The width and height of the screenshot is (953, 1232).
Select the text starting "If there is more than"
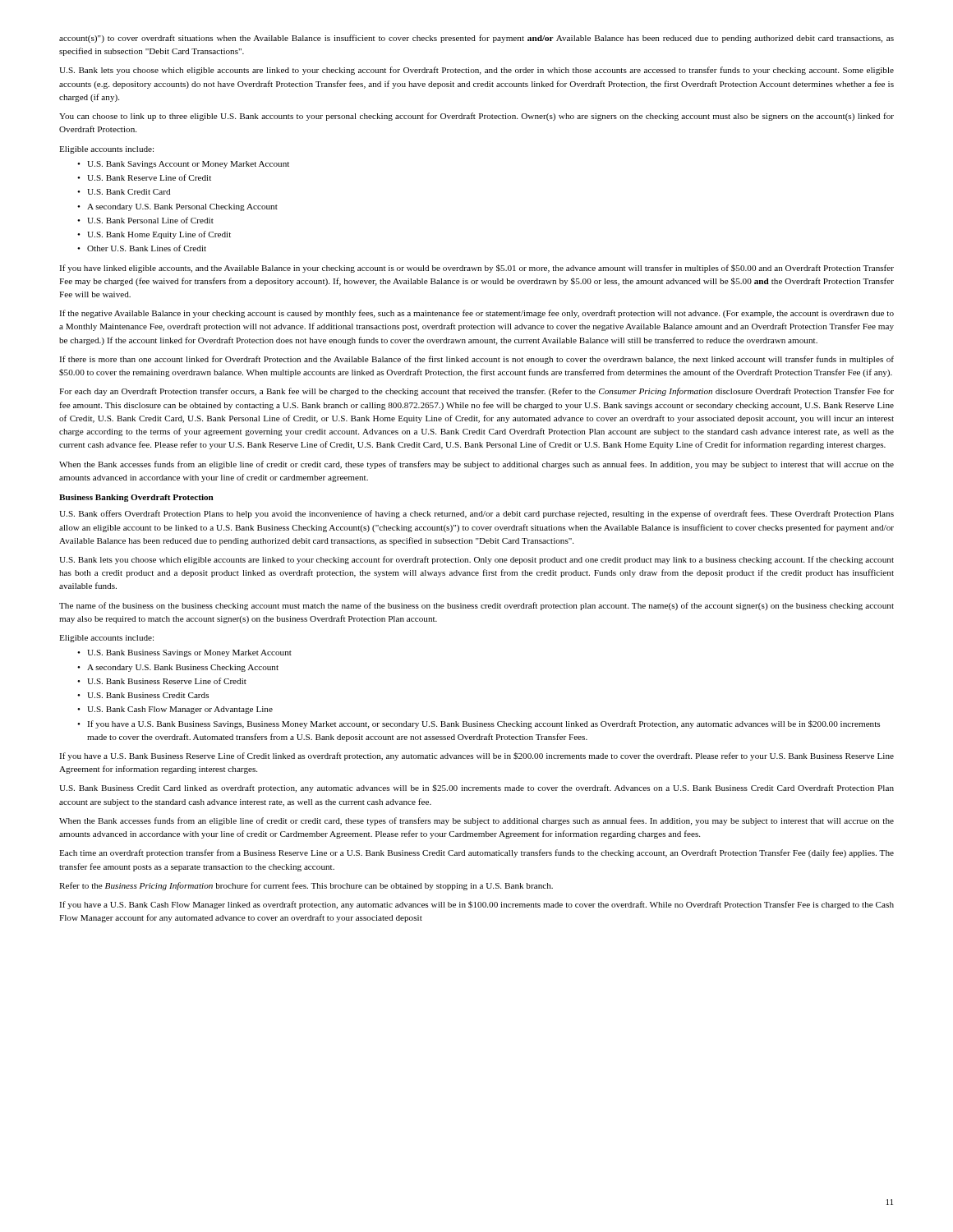pyautogui.click(x=476, y=366)
